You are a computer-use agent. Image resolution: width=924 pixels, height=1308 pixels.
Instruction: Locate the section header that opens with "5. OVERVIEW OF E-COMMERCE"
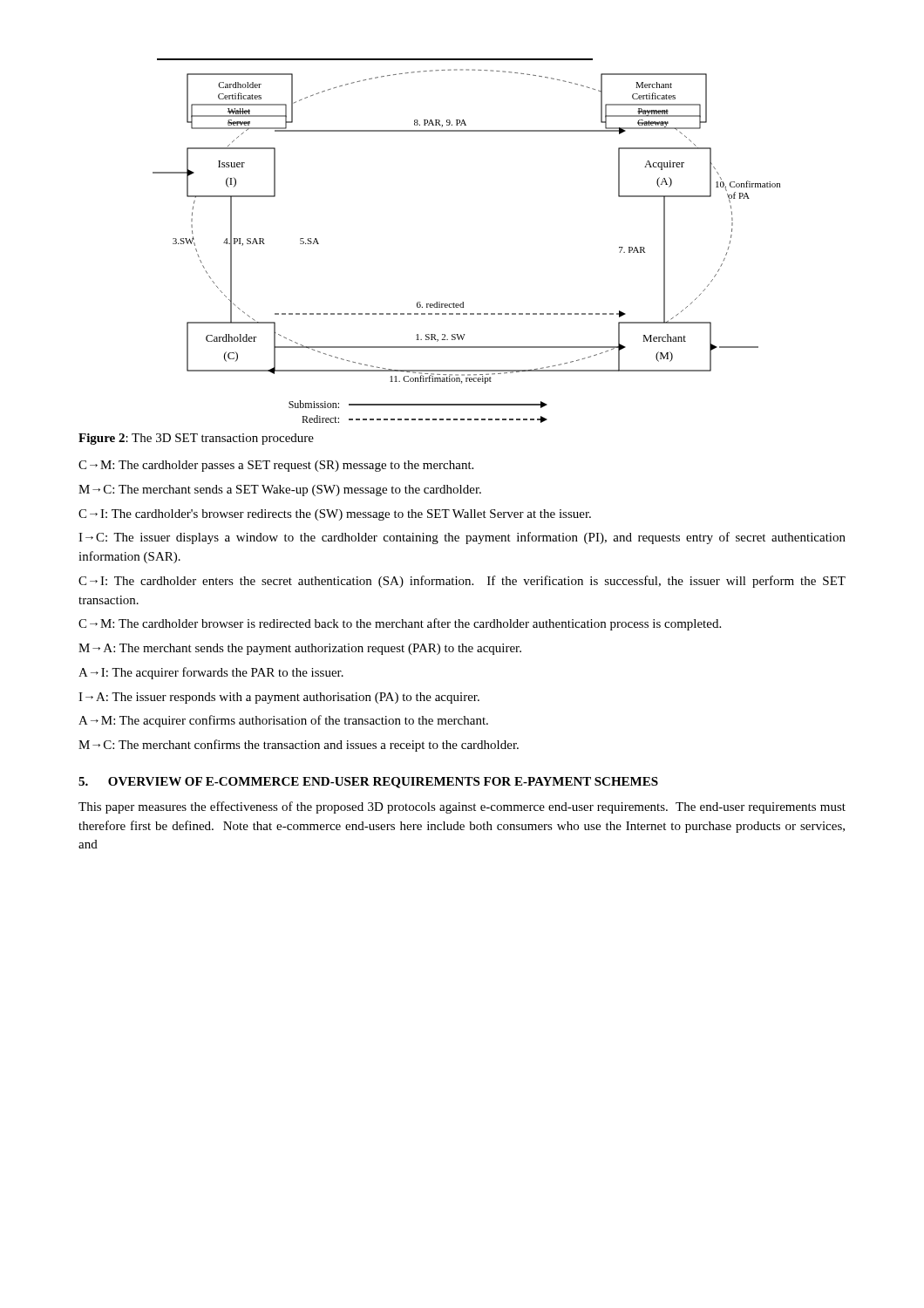[x=368, y=781]
